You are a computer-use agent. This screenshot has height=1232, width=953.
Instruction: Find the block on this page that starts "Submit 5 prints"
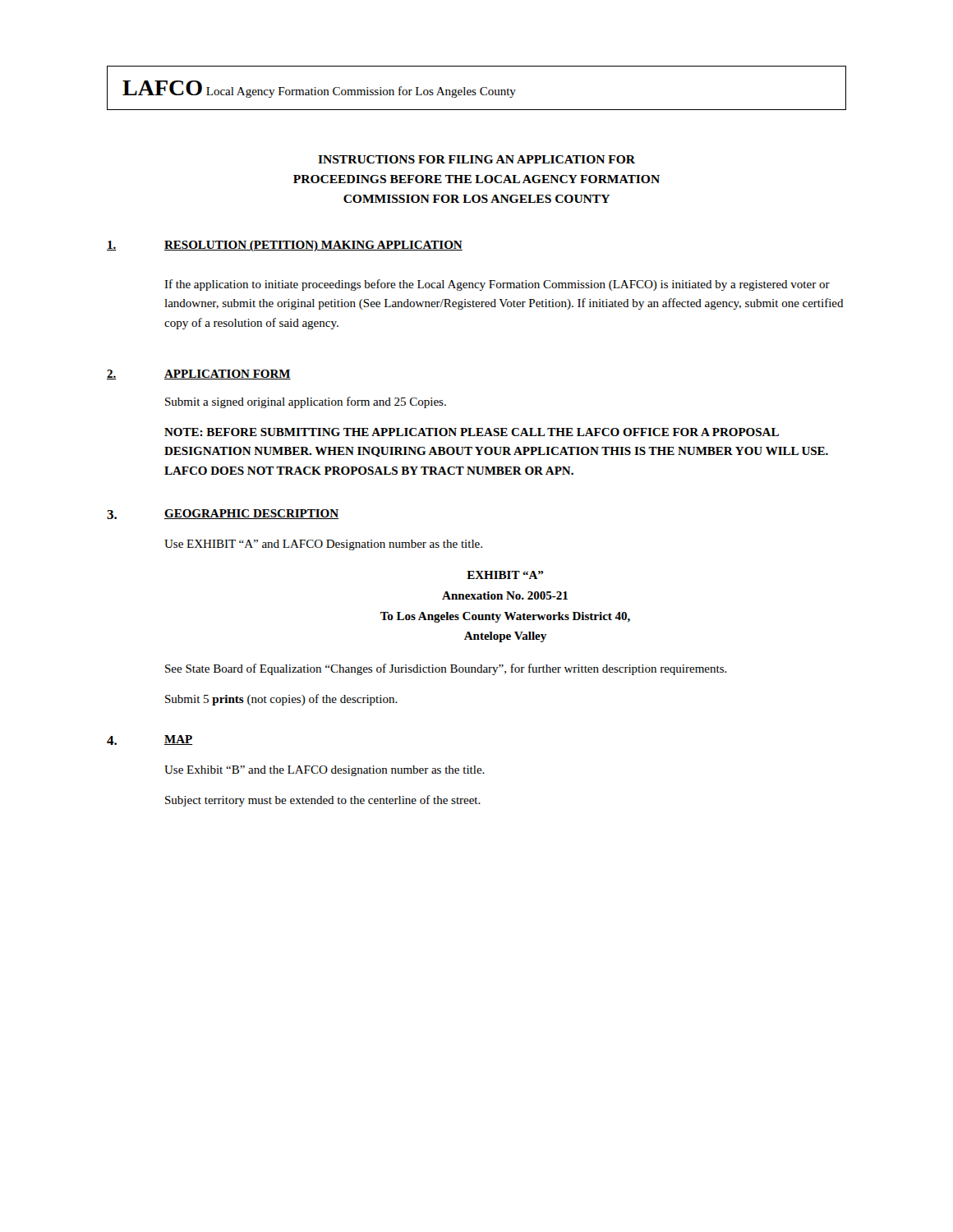coord(281,699)
